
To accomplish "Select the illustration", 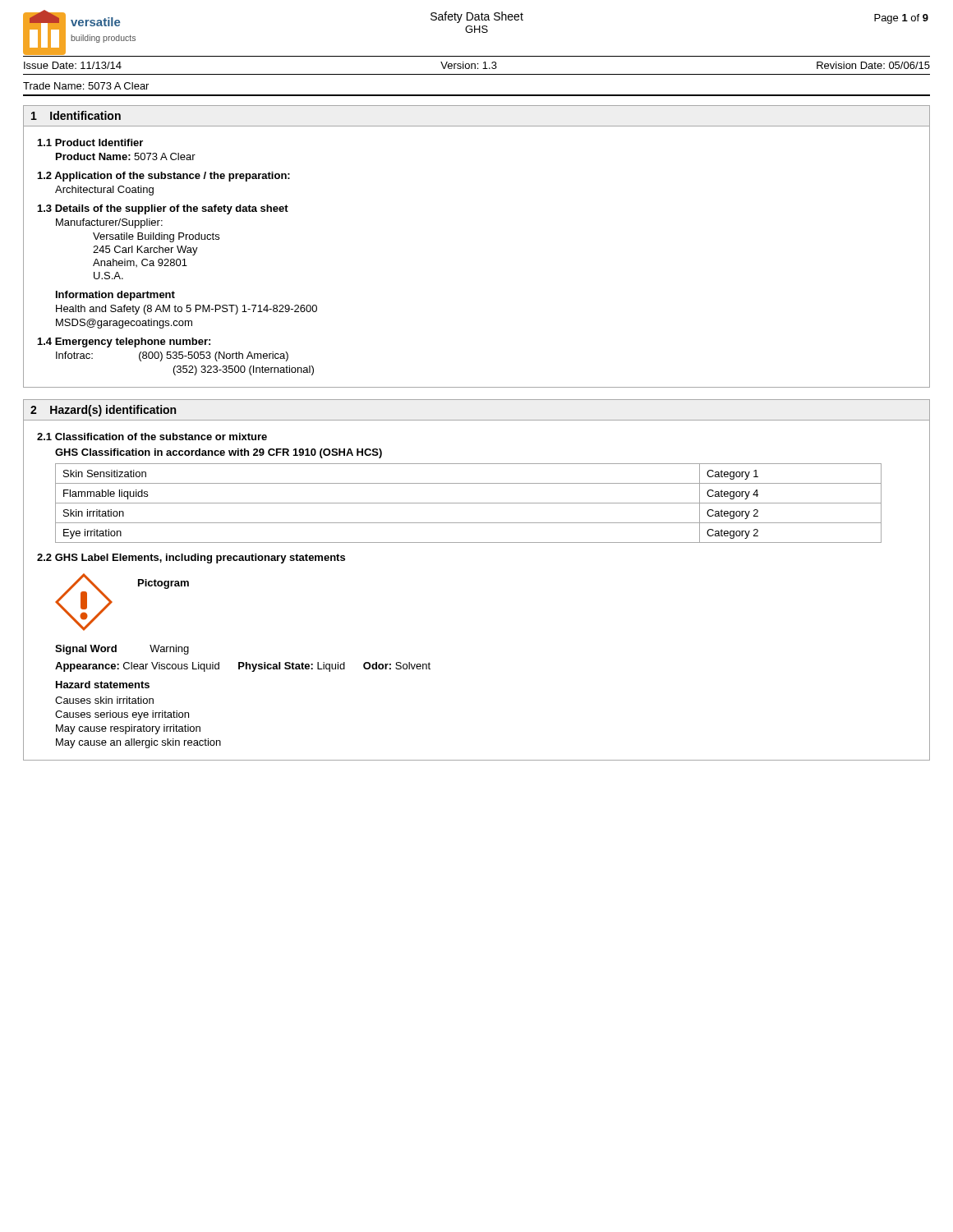I will (x=84, y=605).
